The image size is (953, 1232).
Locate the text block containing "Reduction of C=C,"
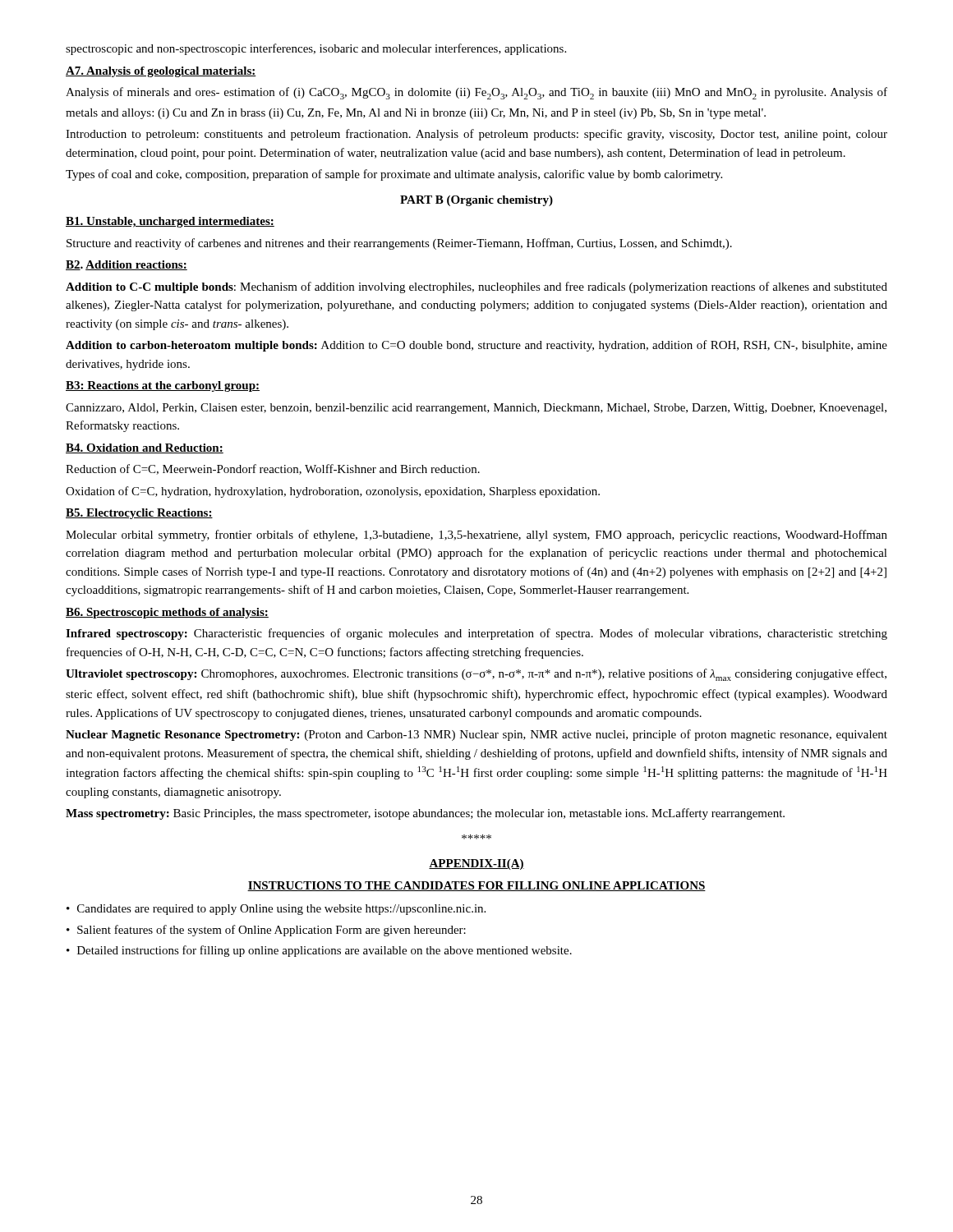273,469
